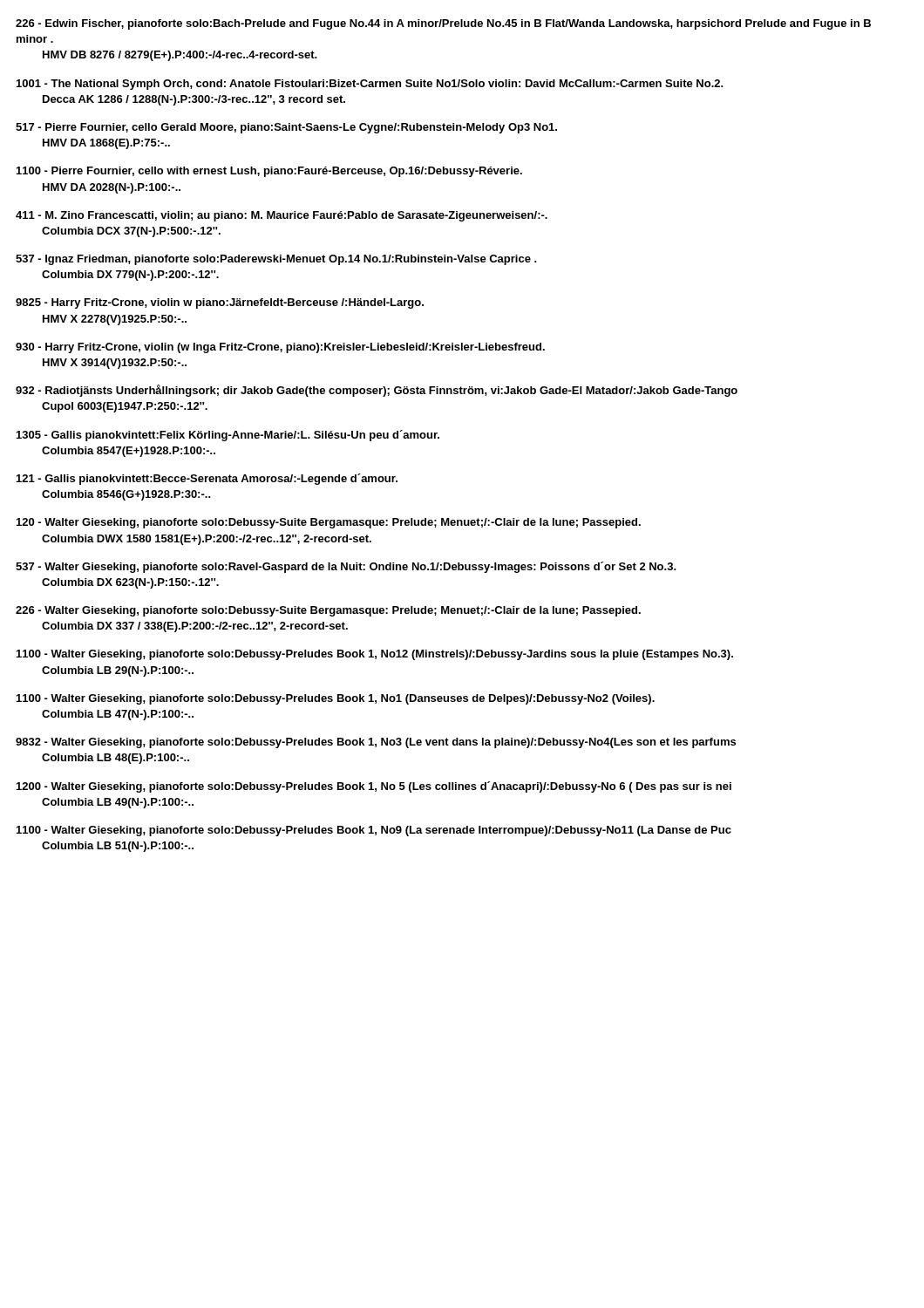Screen dimensions: 1308x924
Task: Select the list item containing "120 - Walter Gieseking, pianoforte solo:Debussy-Suite Bergamasque: Prelude;"
Action: click(462, 531)
